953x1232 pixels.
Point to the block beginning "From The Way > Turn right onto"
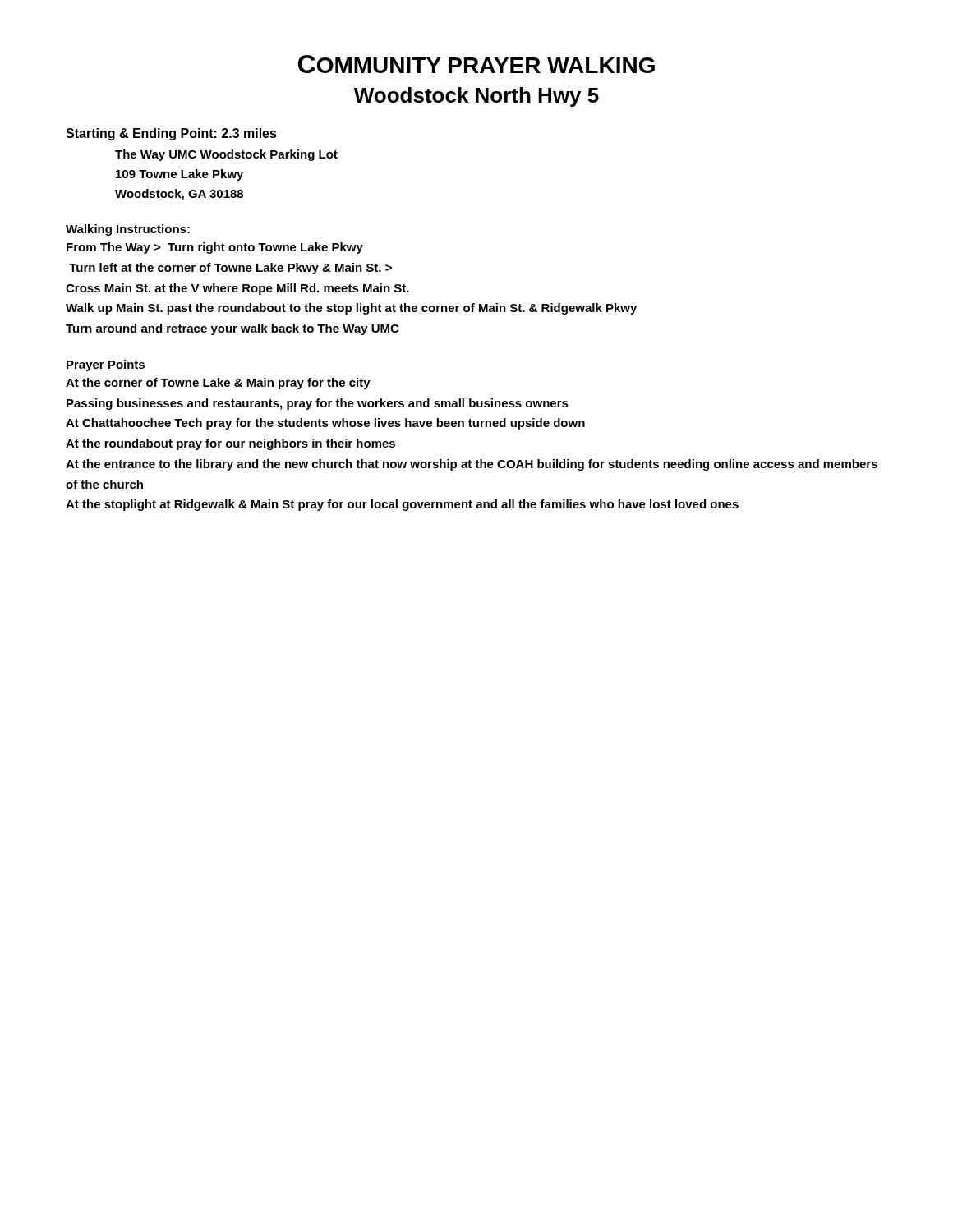[x=351, y=287]
